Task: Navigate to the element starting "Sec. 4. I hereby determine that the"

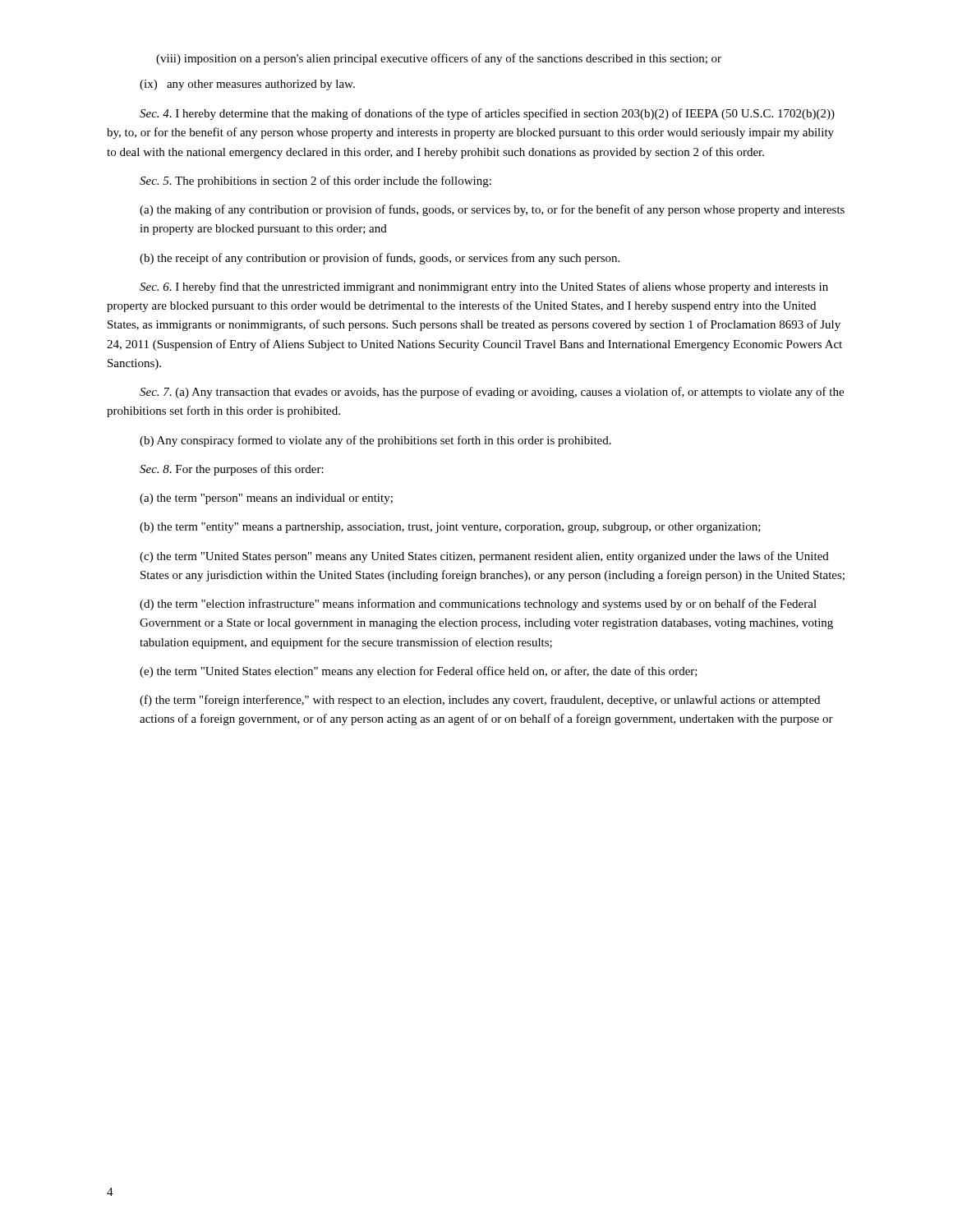Action: (471, 132)
